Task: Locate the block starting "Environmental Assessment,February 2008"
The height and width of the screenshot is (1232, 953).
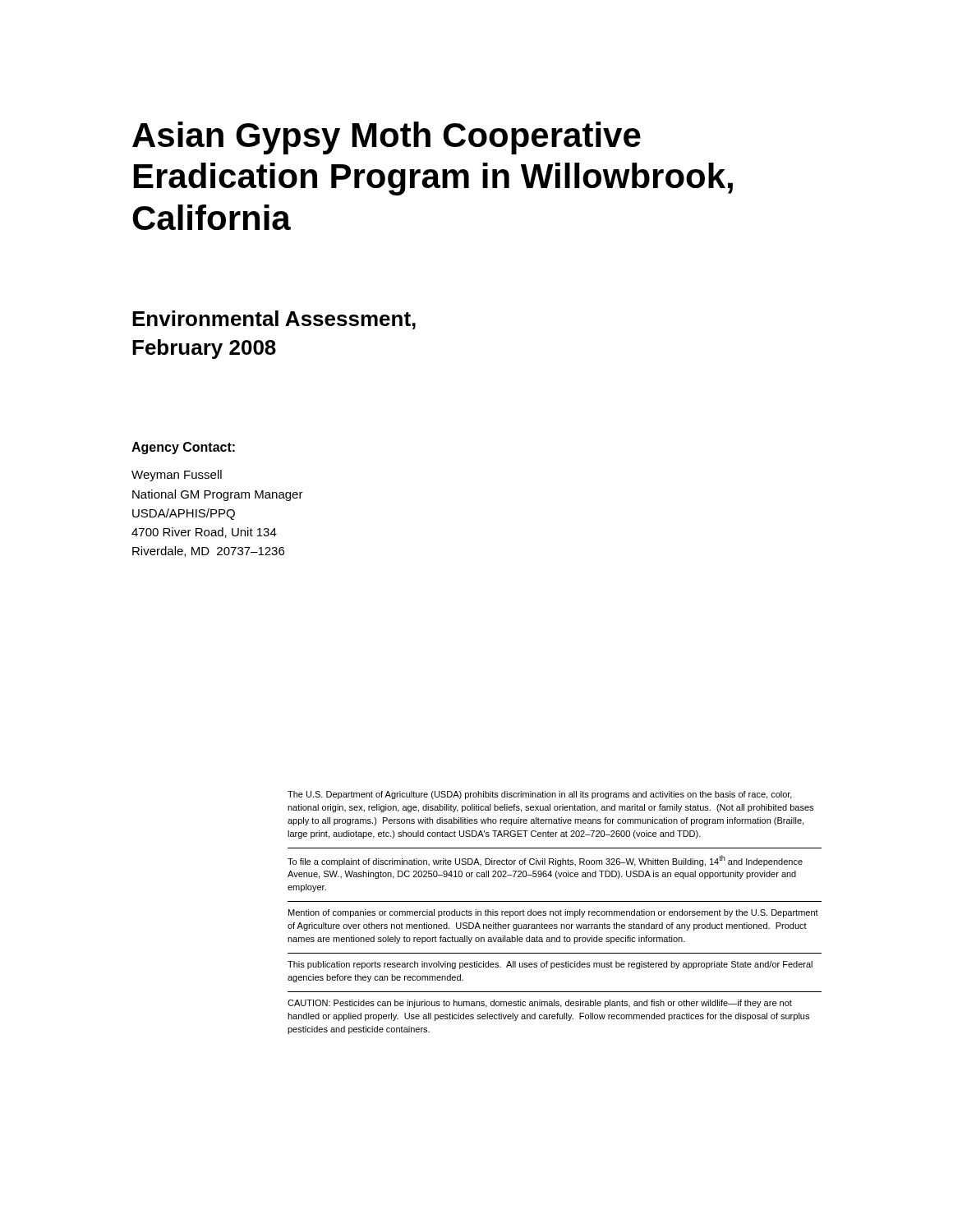Action: (x=274, y=333)
